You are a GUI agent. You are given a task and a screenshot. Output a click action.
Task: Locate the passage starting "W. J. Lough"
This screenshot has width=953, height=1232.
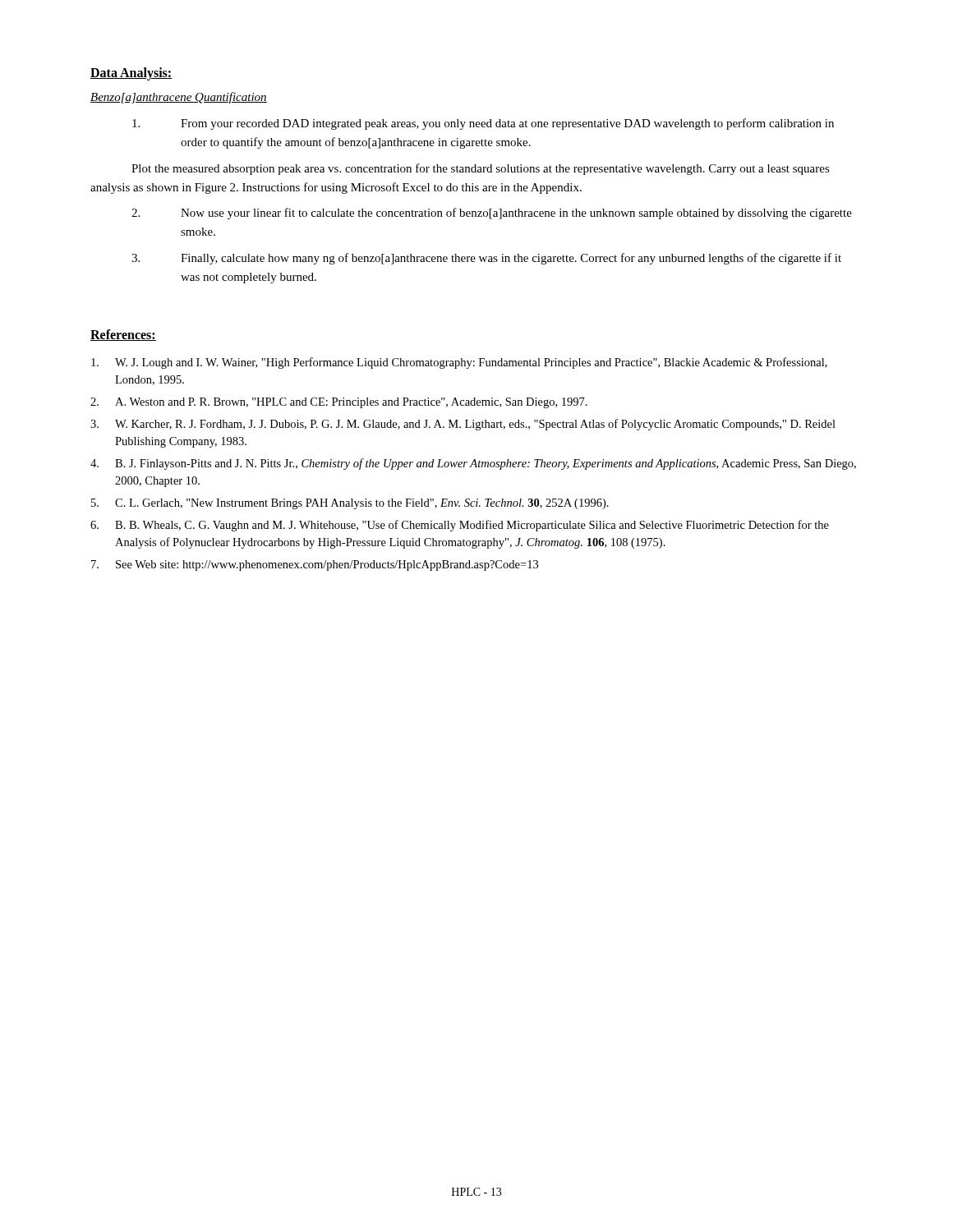coord(476,371)
